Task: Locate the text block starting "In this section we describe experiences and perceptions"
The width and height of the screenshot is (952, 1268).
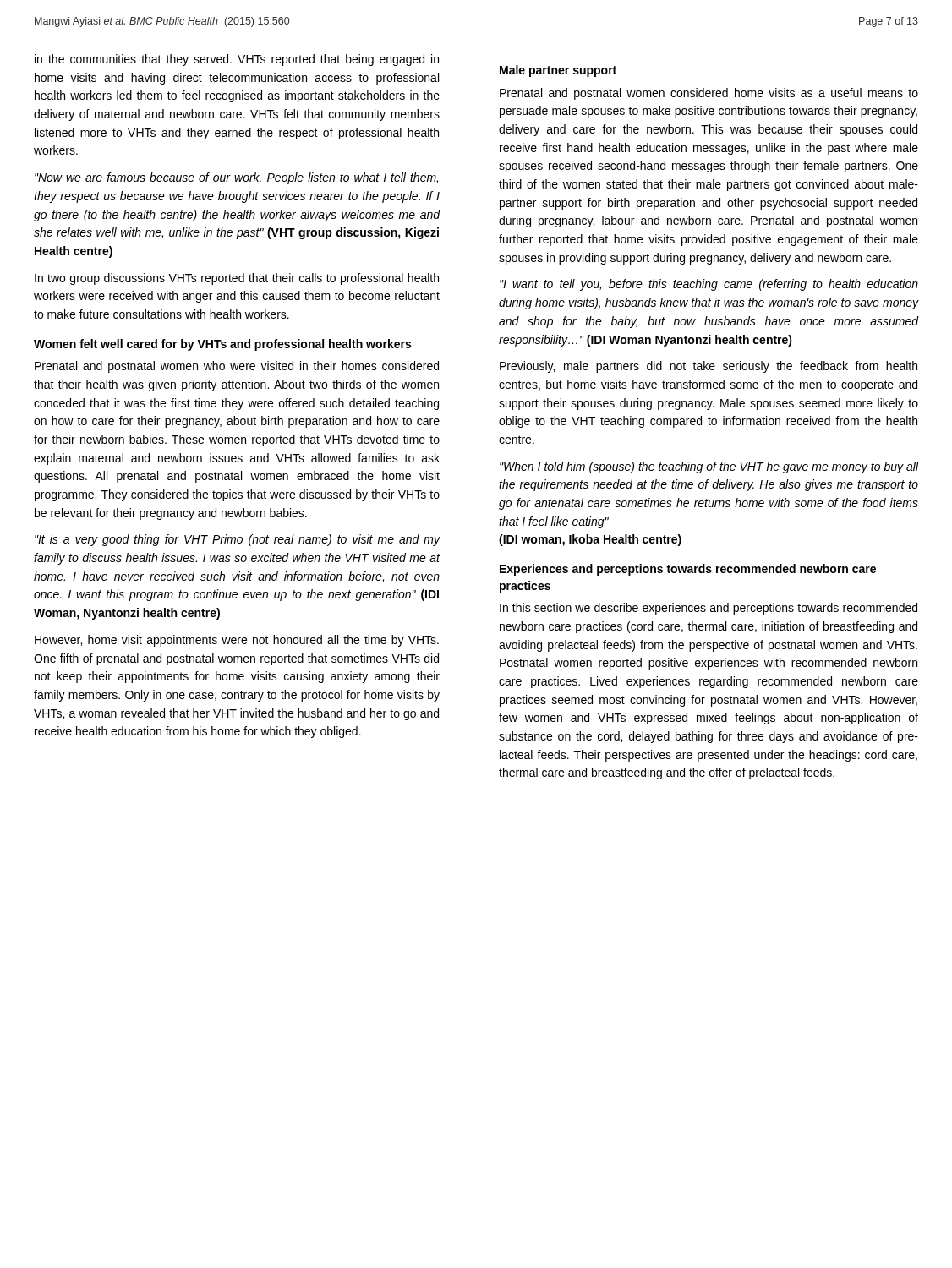Action: [x=709, y=691]
